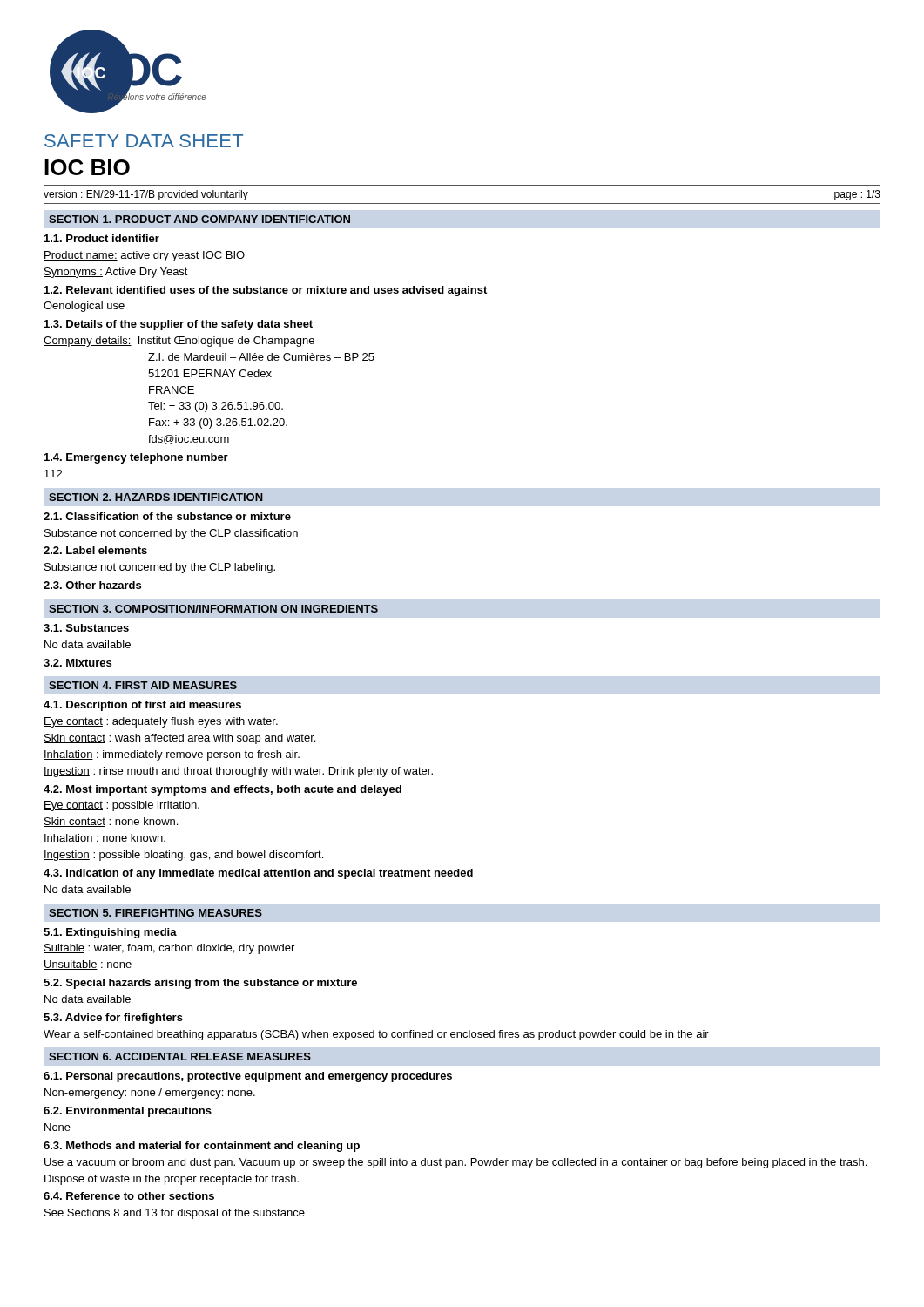Find the section header that reads "SECTION 5. FIREFIGHTING MEASURES"
Image resolution: width=924 pixels, height=1307 pixels.
(x=155, y=912)
